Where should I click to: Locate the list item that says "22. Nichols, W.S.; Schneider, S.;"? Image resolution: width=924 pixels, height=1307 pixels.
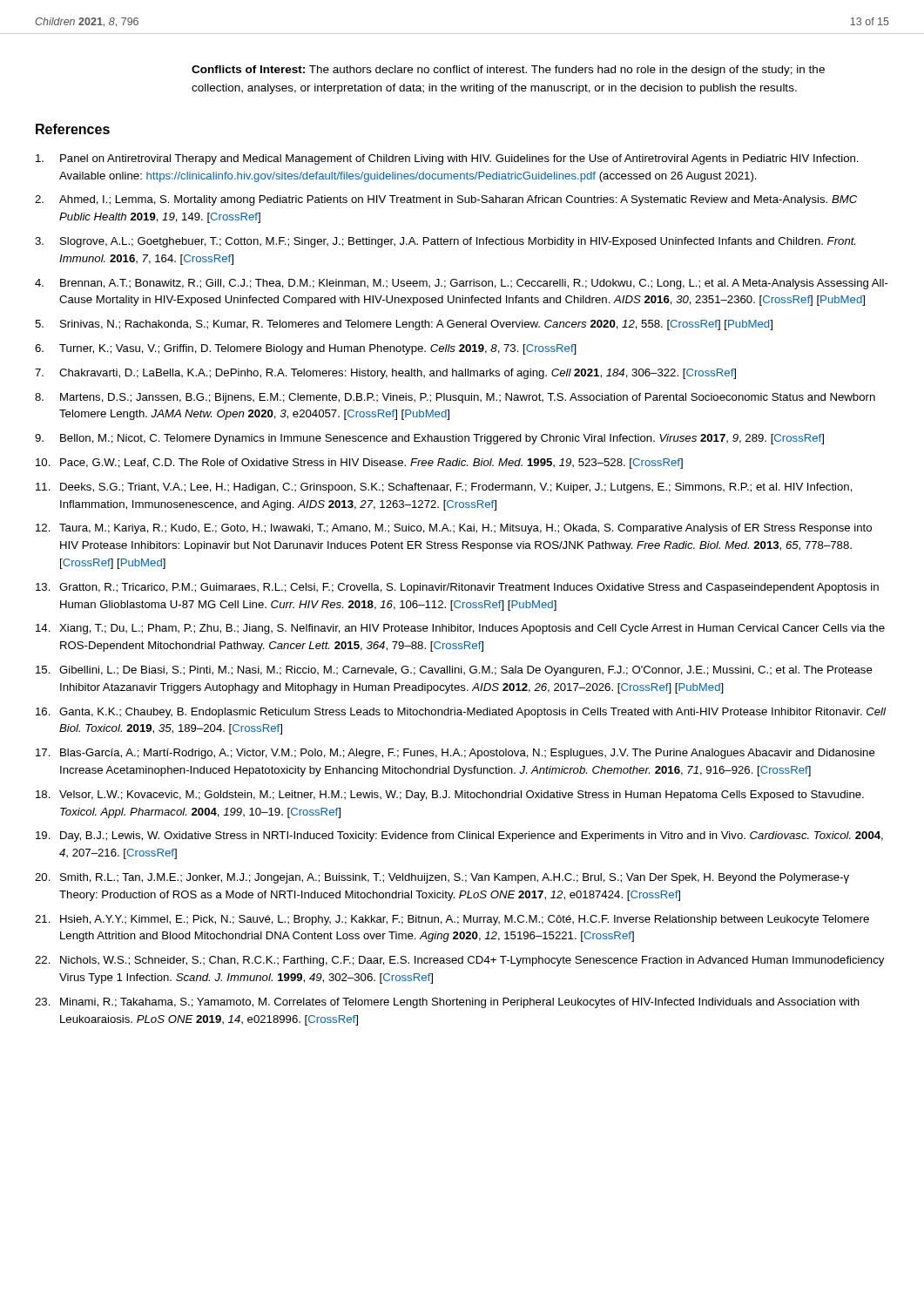(462, 969)
